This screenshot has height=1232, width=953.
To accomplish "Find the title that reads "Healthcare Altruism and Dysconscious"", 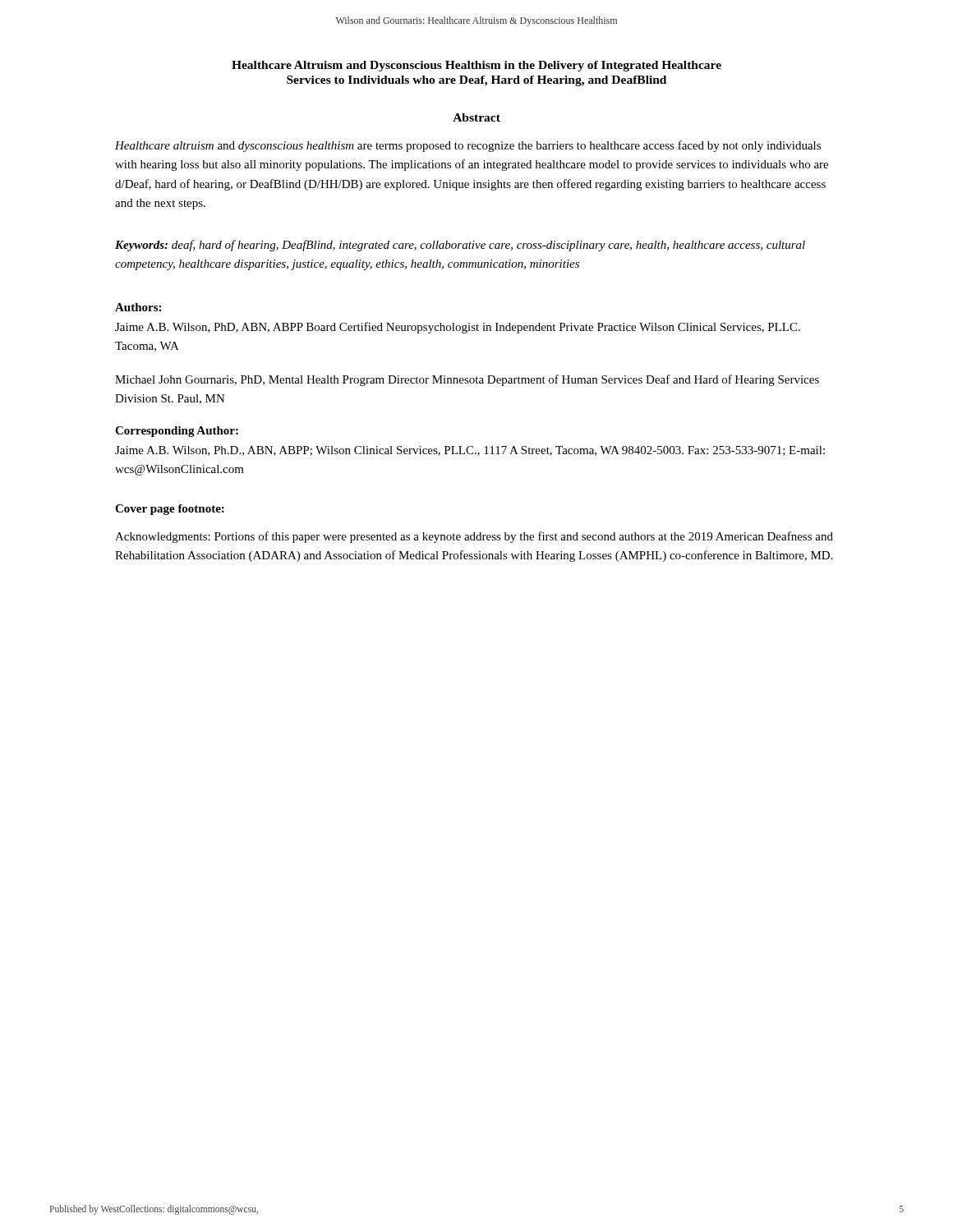I will pos(476,72).
